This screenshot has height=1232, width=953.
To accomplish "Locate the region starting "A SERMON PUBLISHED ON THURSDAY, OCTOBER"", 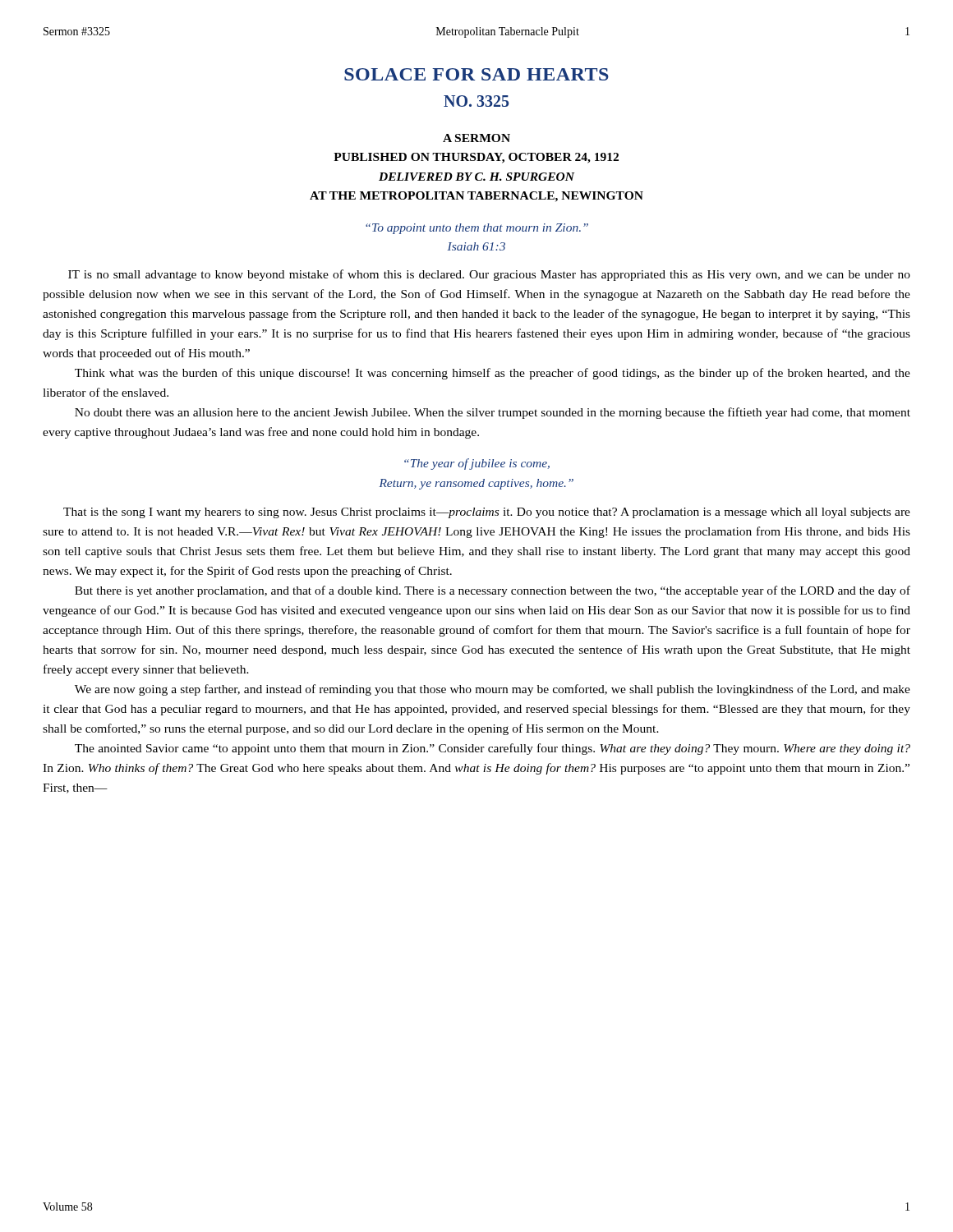I will click(x=476, y=166).
